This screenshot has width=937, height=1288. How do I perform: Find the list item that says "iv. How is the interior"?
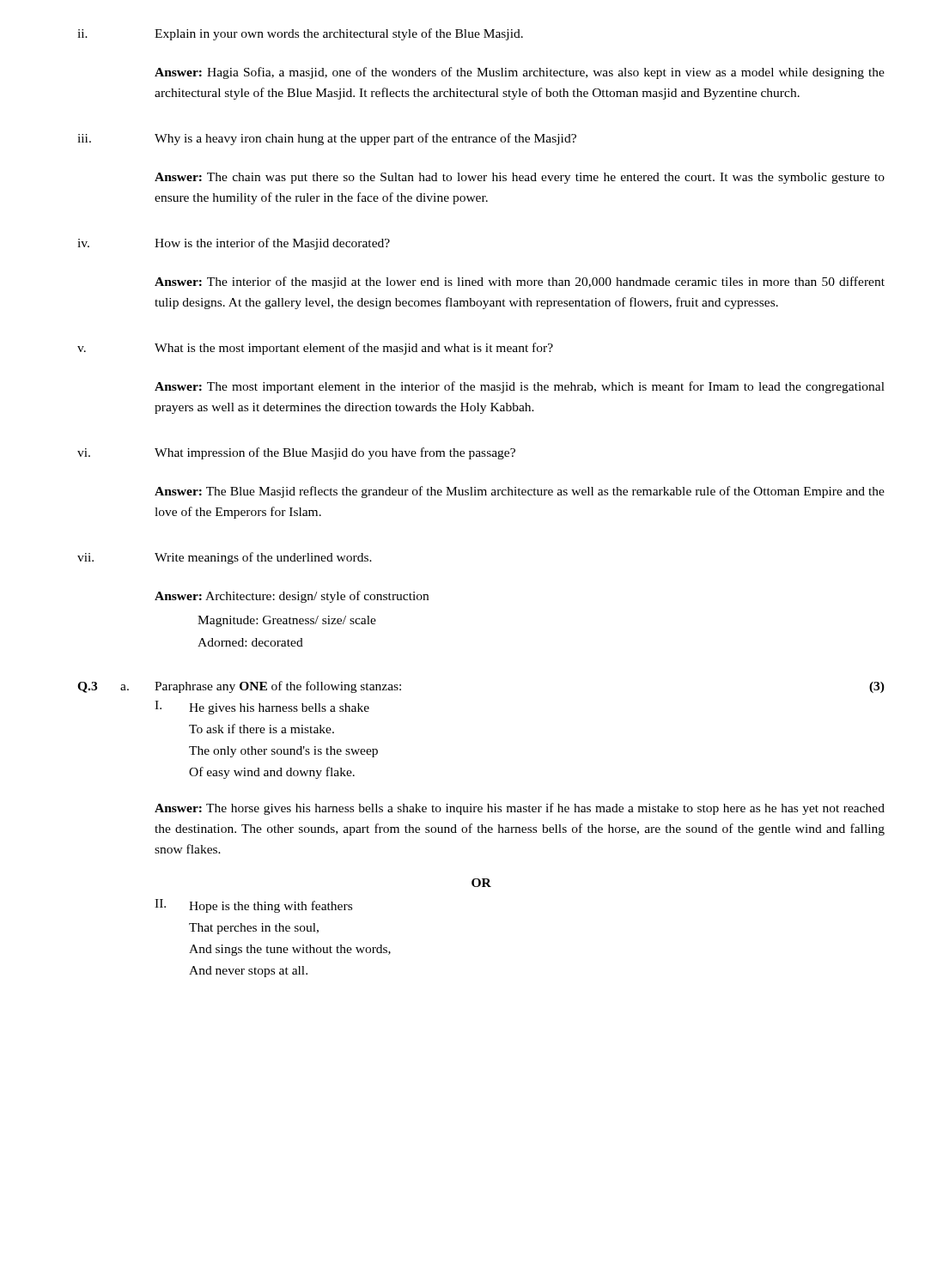pos(234,244)
